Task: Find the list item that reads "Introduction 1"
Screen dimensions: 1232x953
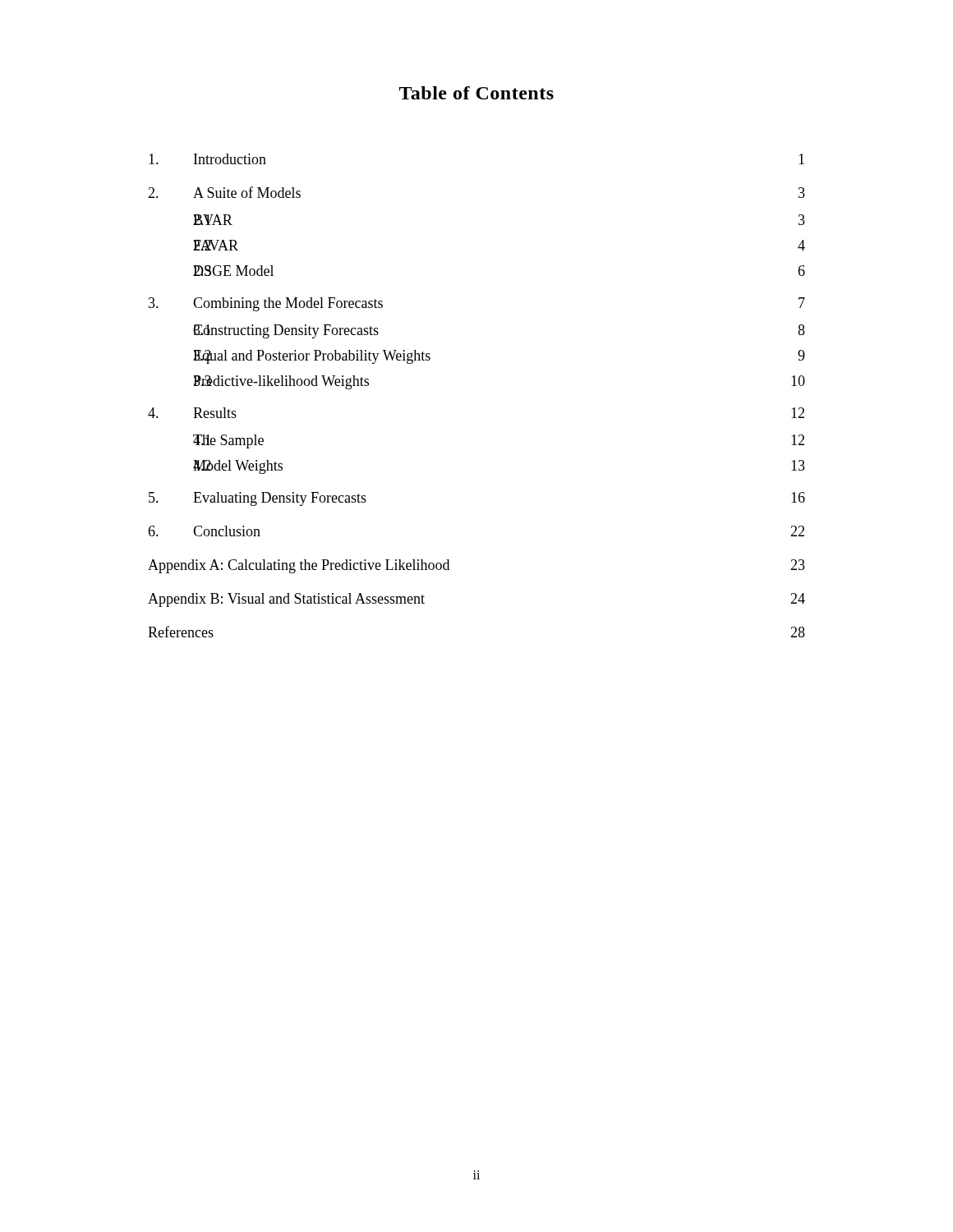Action: click(231, 159)
